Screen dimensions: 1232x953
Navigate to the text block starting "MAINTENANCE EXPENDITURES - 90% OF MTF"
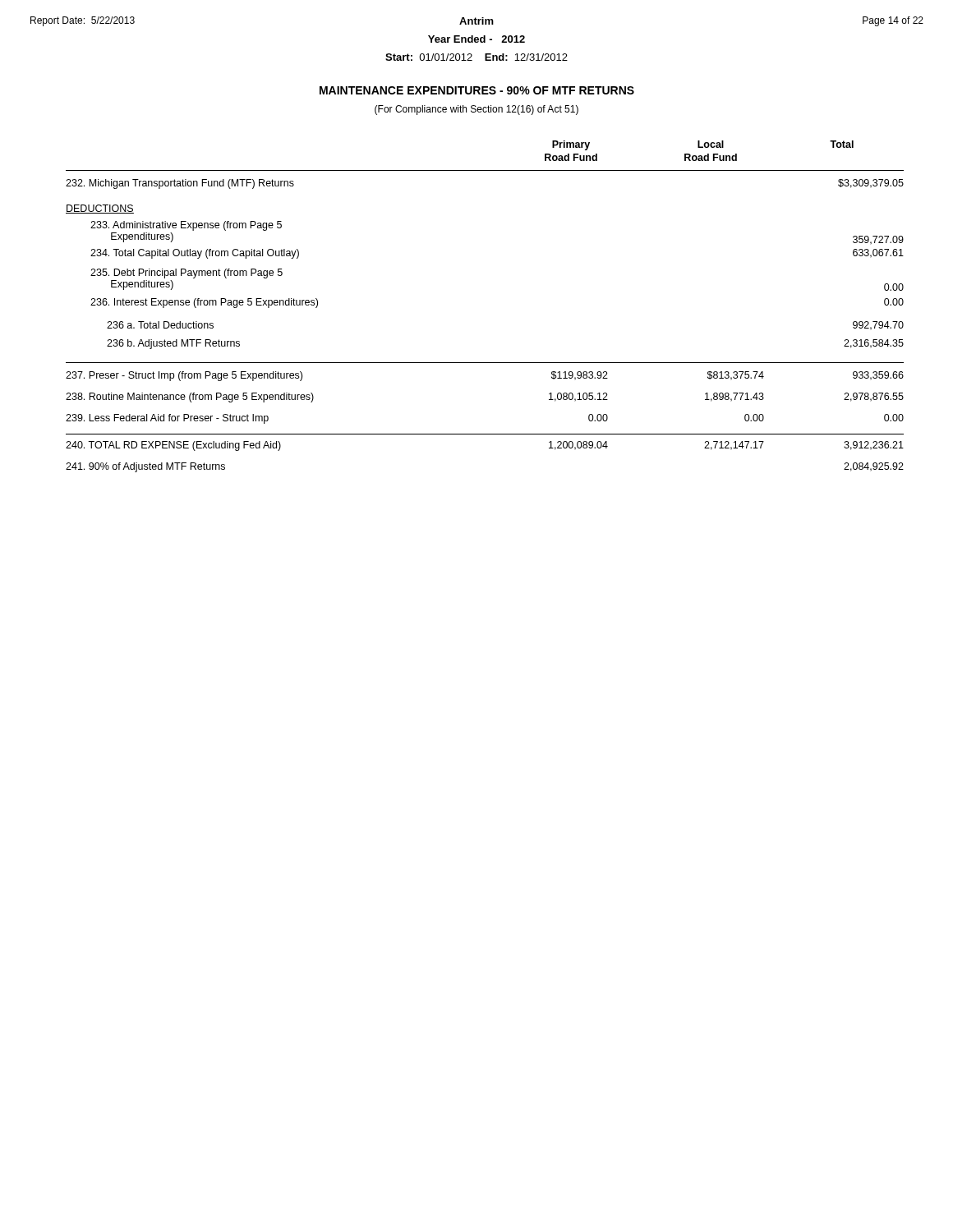476,90
